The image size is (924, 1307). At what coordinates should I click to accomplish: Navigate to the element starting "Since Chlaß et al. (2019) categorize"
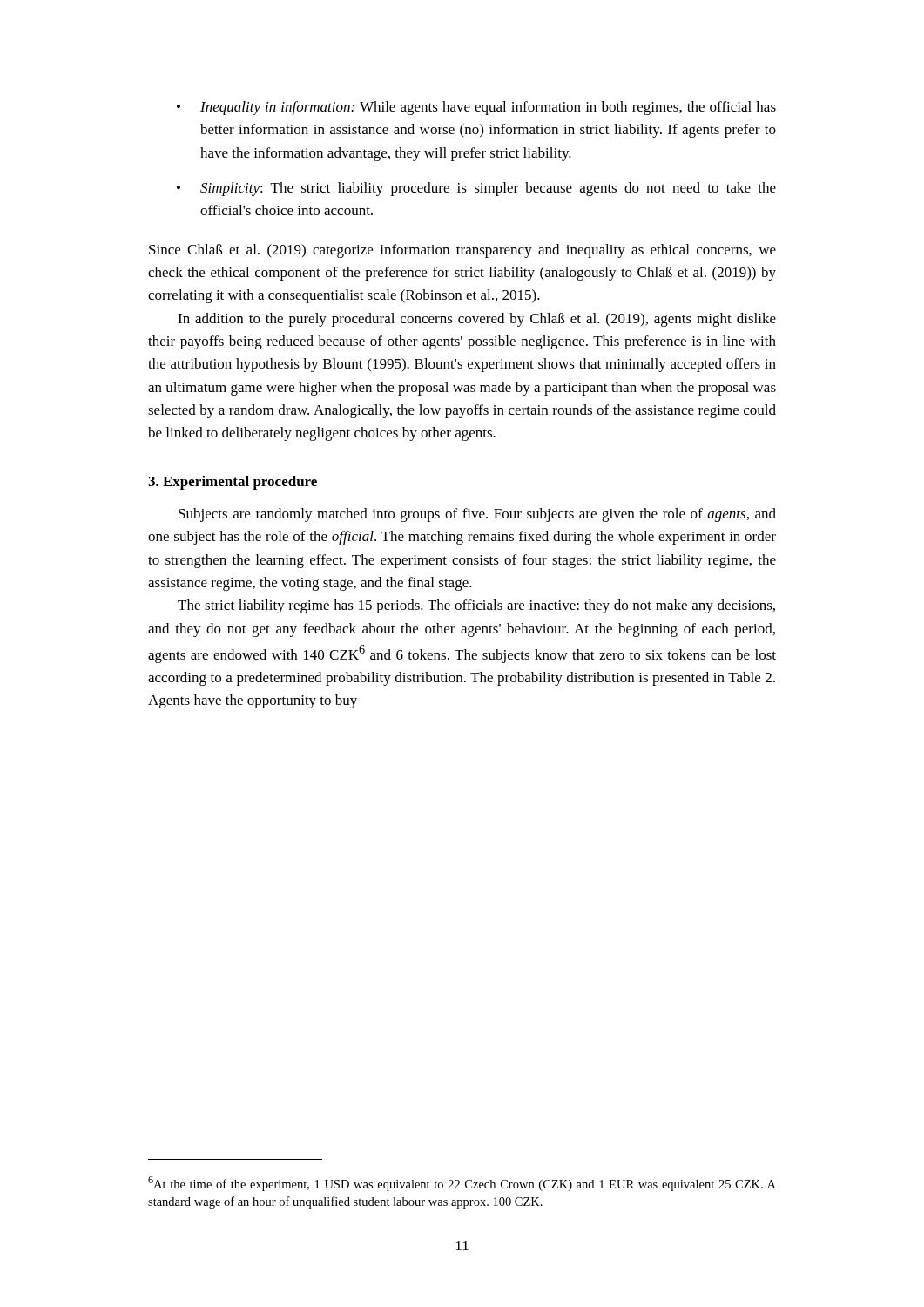click(462, 272)
